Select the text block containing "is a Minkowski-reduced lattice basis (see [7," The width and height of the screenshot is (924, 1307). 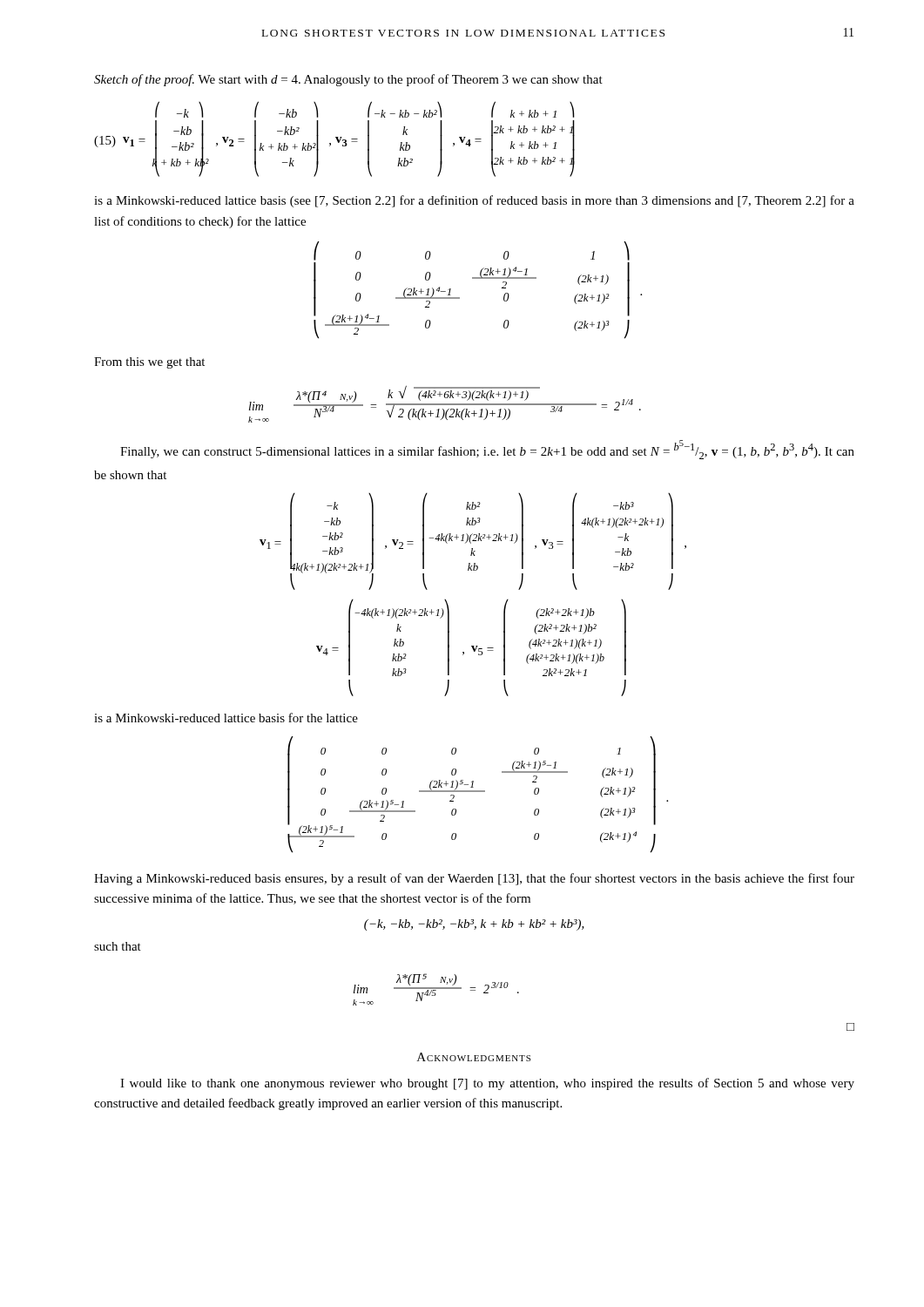point(474,211)
